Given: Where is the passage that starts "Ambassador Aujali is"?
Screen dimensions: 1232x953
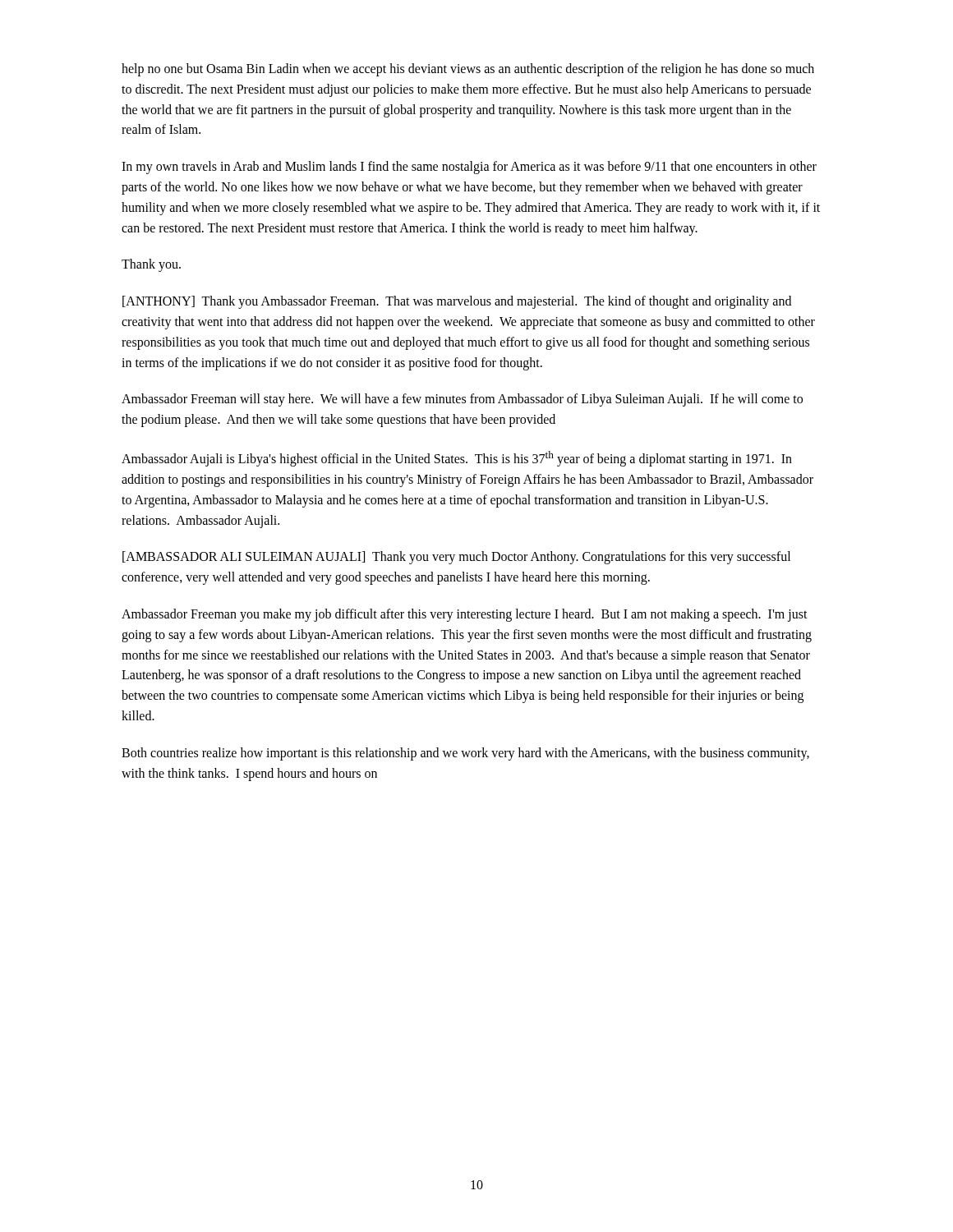Looking at the screenshot, I should pos(467,488).
